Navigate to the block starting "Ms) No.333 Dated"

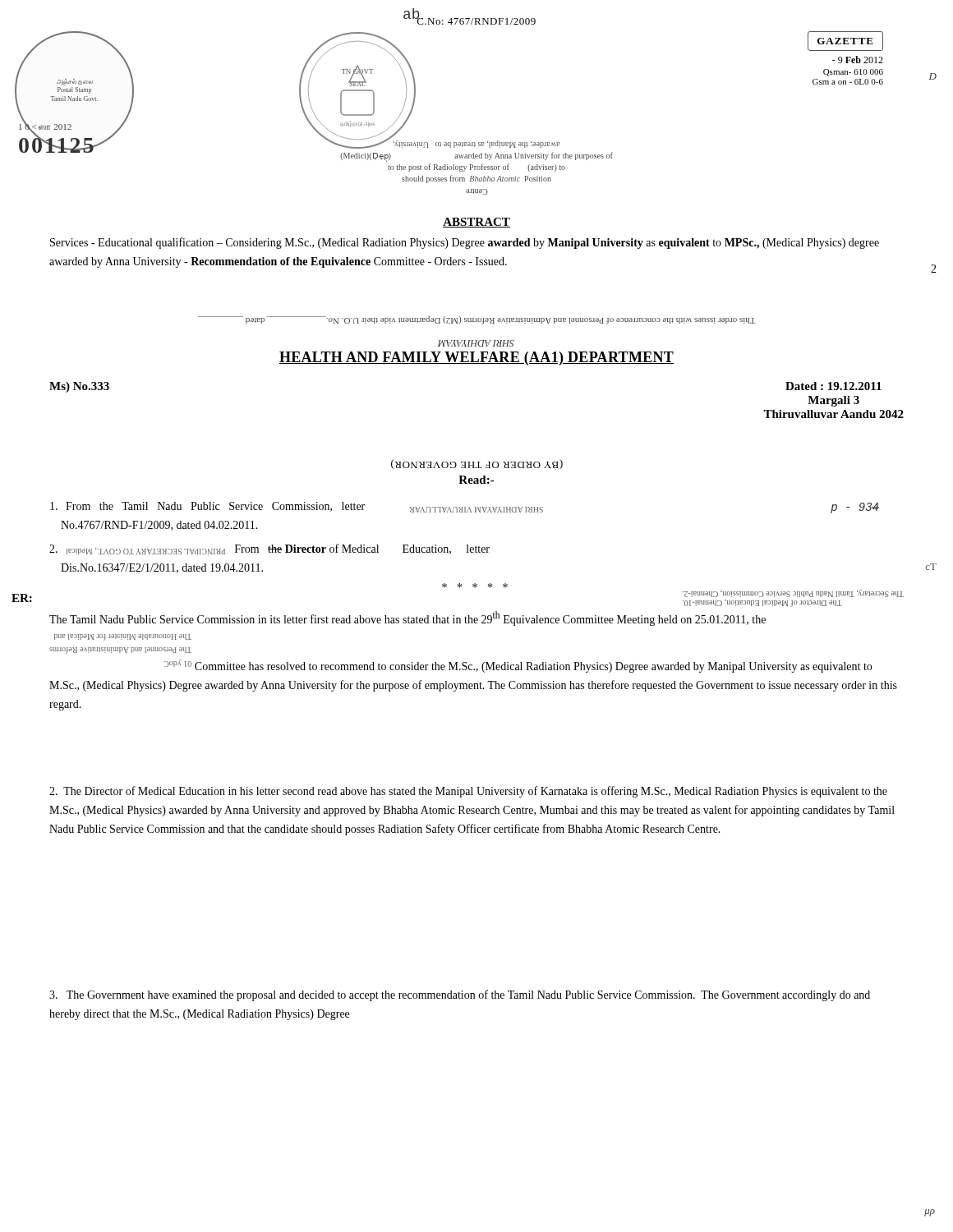tap(83, 387)
